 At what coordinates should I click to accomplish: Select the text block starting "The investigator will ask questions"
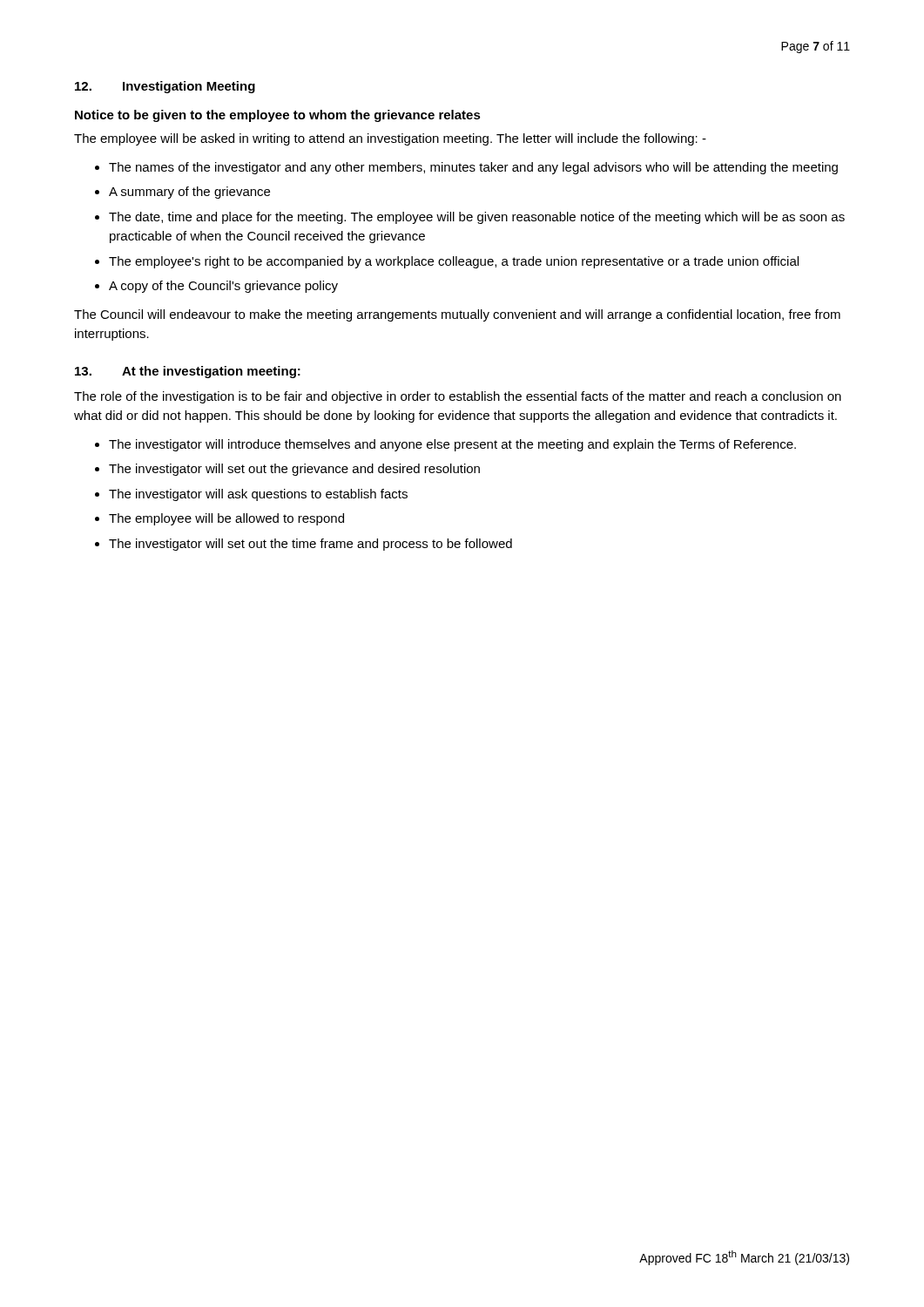pyautogui.click(x=258, y=493)
